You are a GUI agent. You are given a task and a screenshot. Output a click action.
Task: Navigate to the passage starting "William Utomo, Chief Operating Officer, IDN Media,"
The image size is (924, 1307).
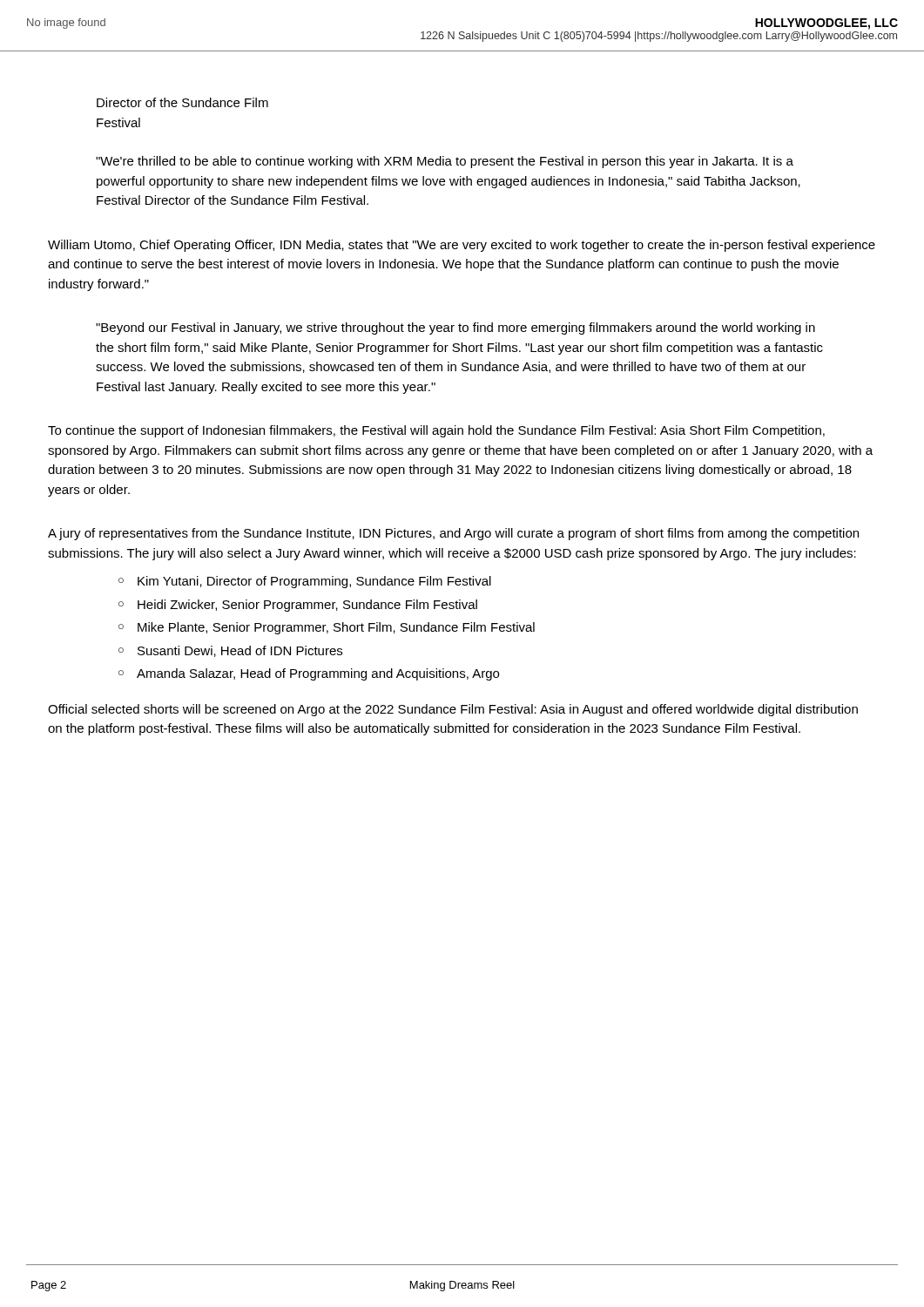pos(462,264)
